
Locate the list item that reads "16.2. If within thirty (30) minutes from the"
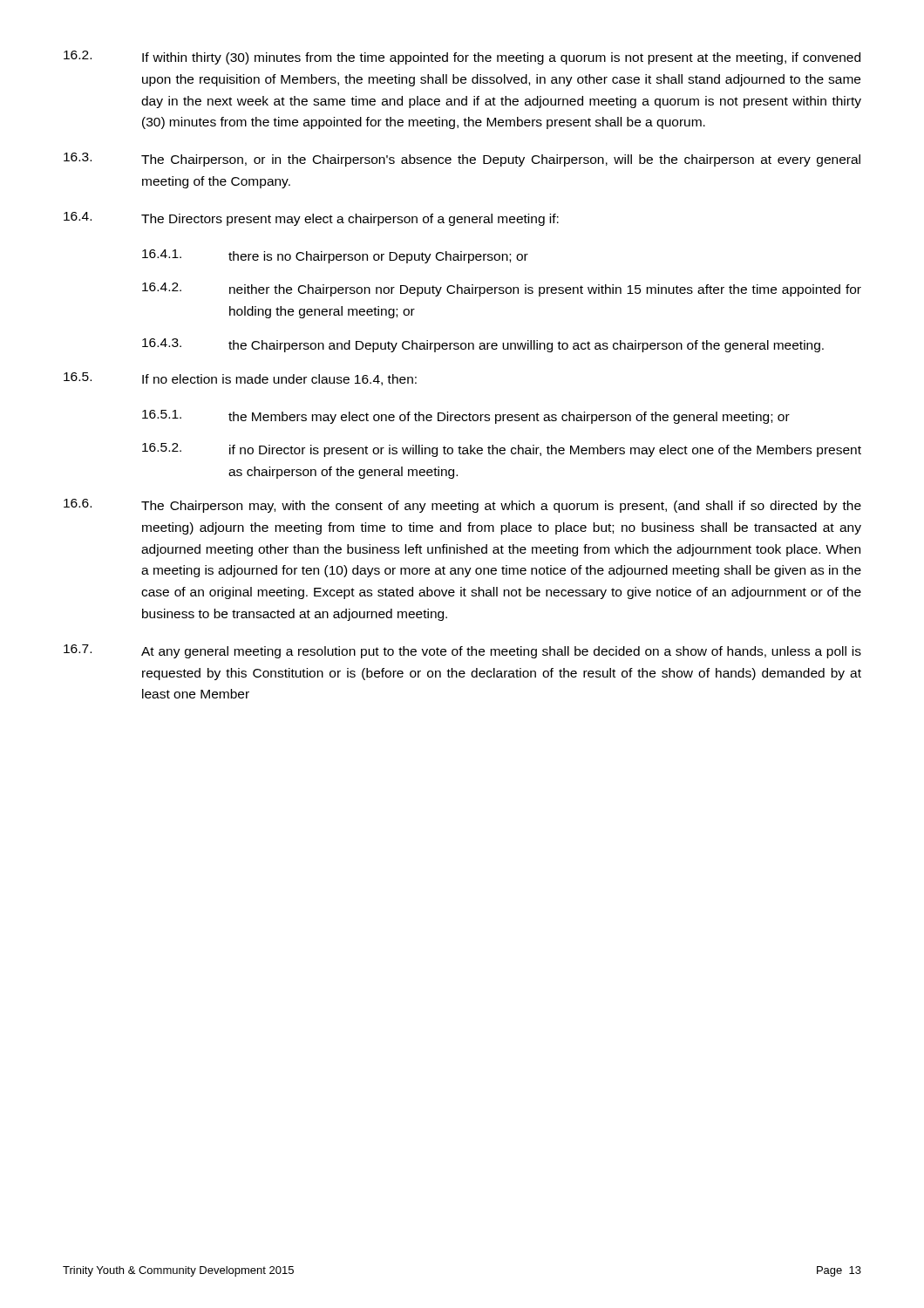(x=462, y=90)
